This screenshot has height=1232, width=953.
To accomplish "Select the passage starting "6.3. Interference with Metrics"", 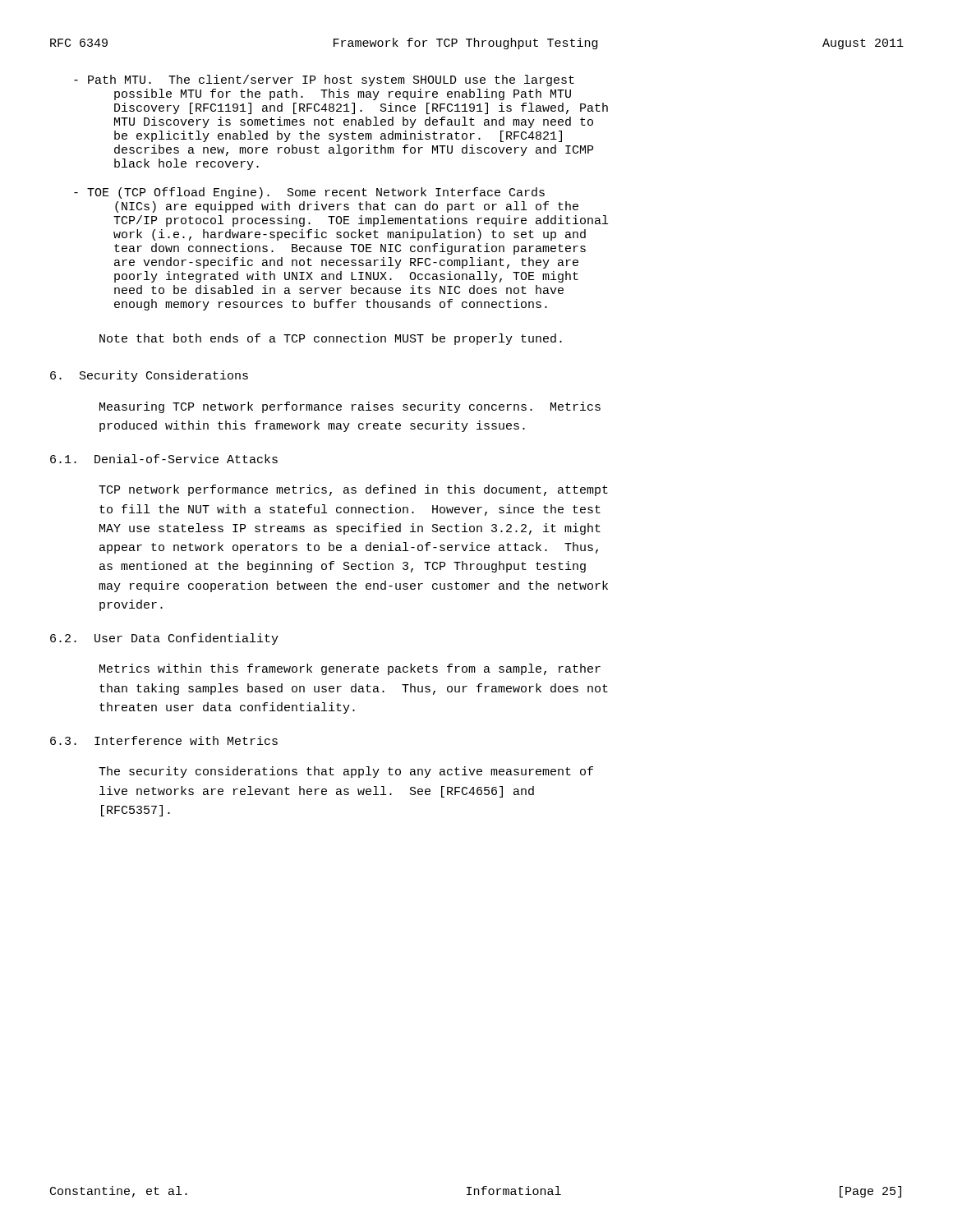I will pos(164,742).
